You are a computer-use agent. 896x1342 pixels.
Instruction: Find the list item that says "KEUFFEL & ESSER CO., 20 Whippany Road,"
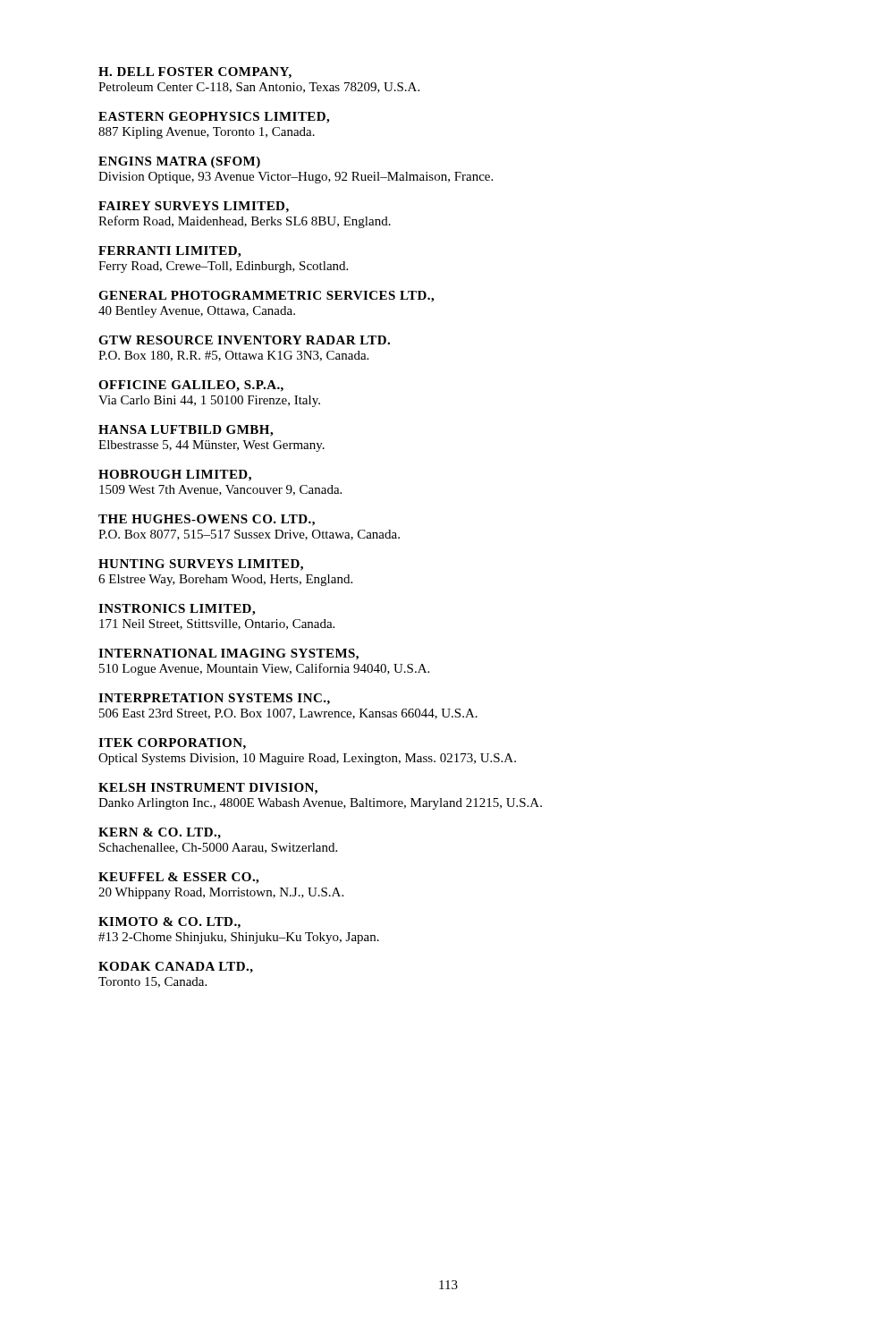(x=178, y=878)
